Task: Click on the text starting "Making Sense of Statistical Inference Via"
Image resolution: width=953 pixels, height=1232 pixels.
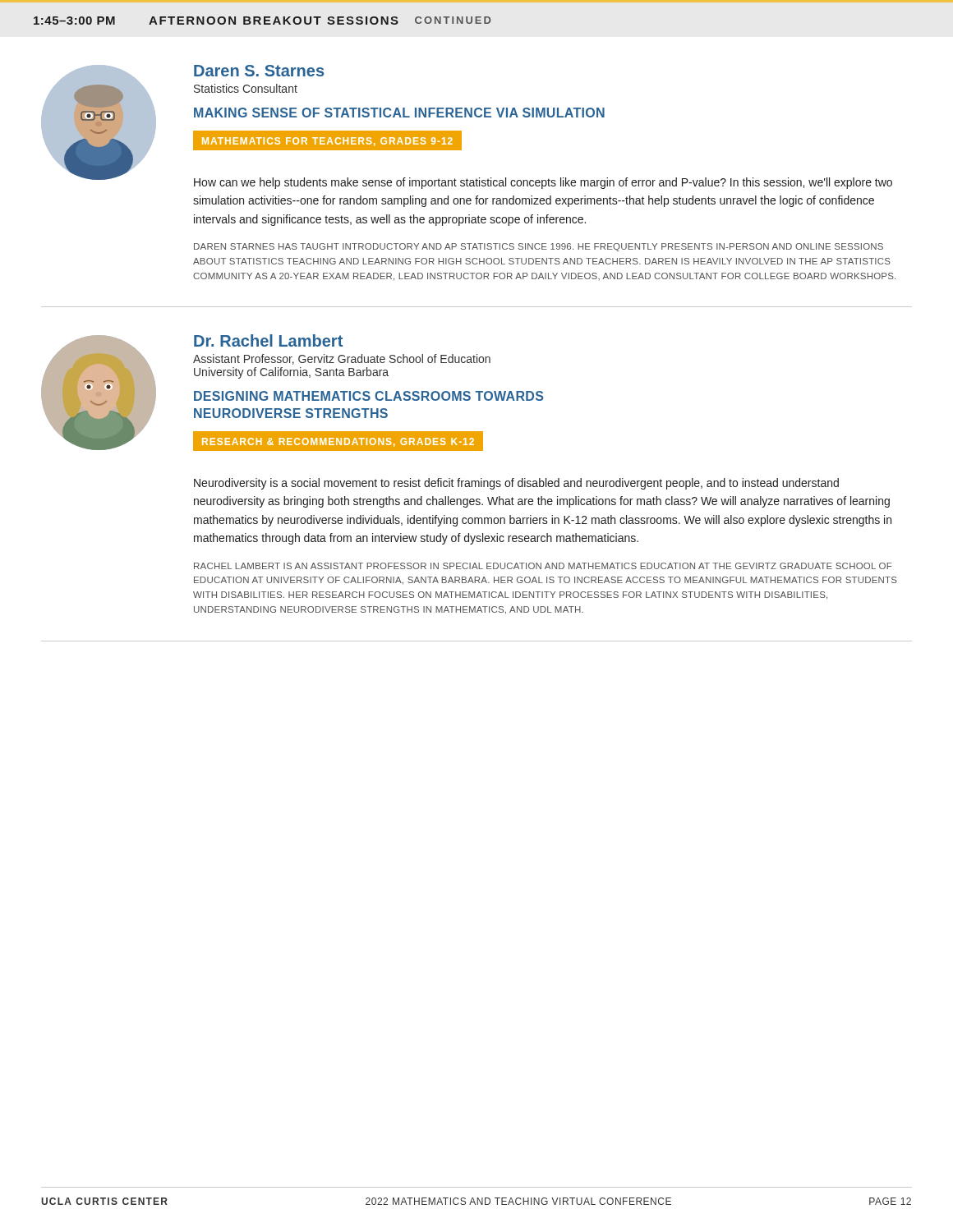Action: [x=399, y=113]
